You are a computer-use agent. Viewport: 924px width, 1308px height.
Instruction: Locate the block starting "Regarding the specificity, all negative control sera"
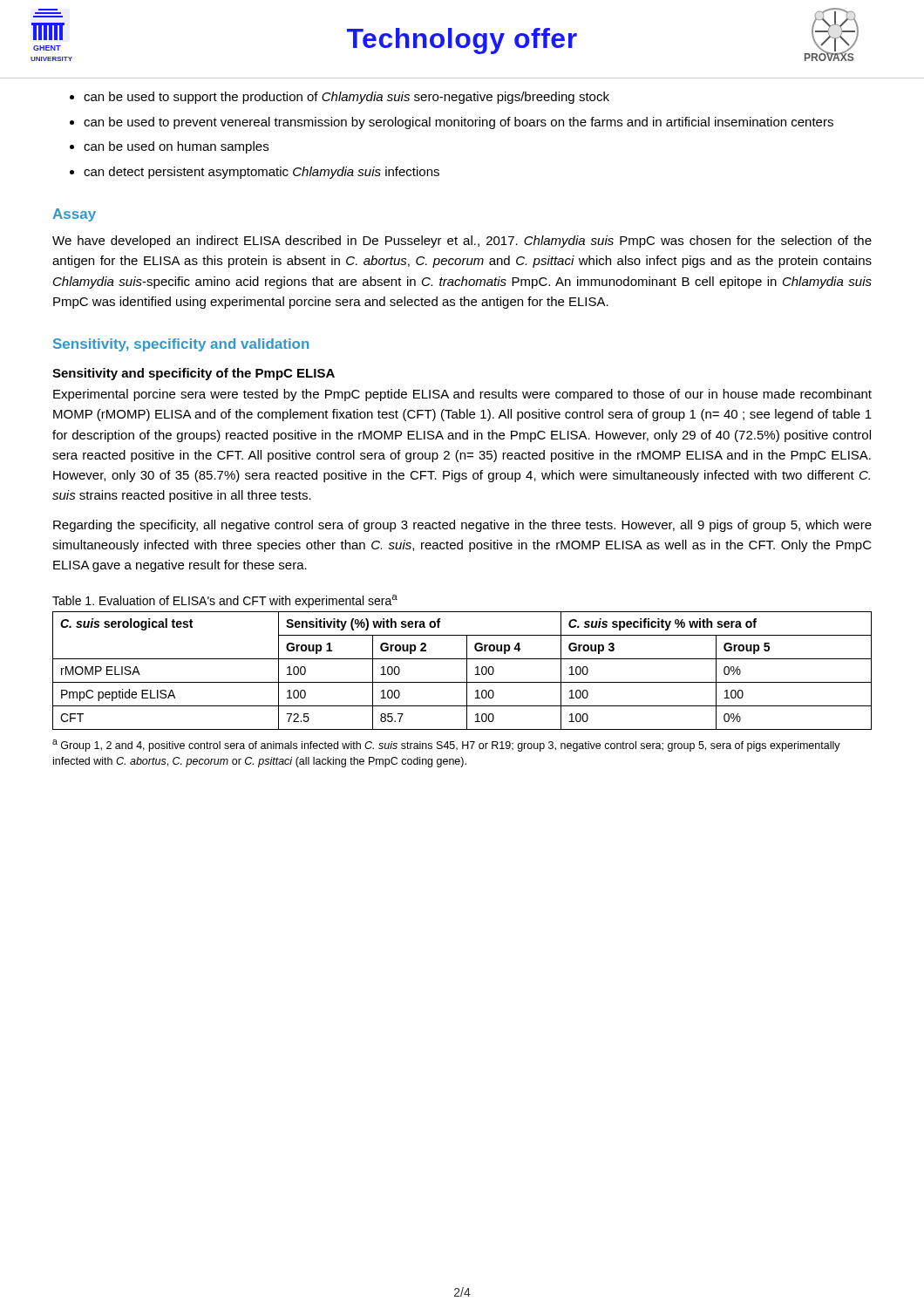pyautogui.click(x=462, y=544)
